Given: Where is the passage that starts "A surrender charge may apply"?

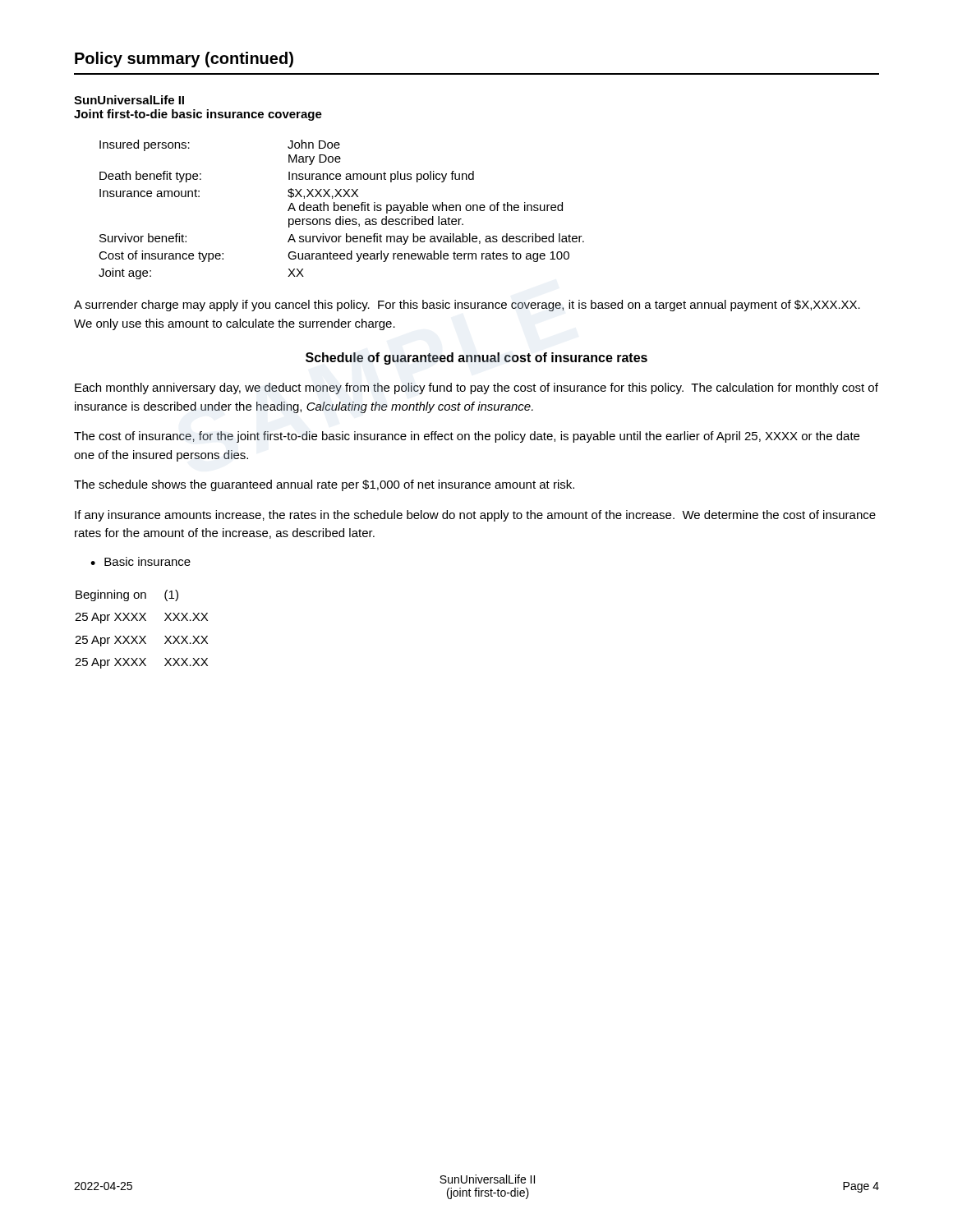Looking at the screenshot, I should pyautogui.click(x=469, y=314).
